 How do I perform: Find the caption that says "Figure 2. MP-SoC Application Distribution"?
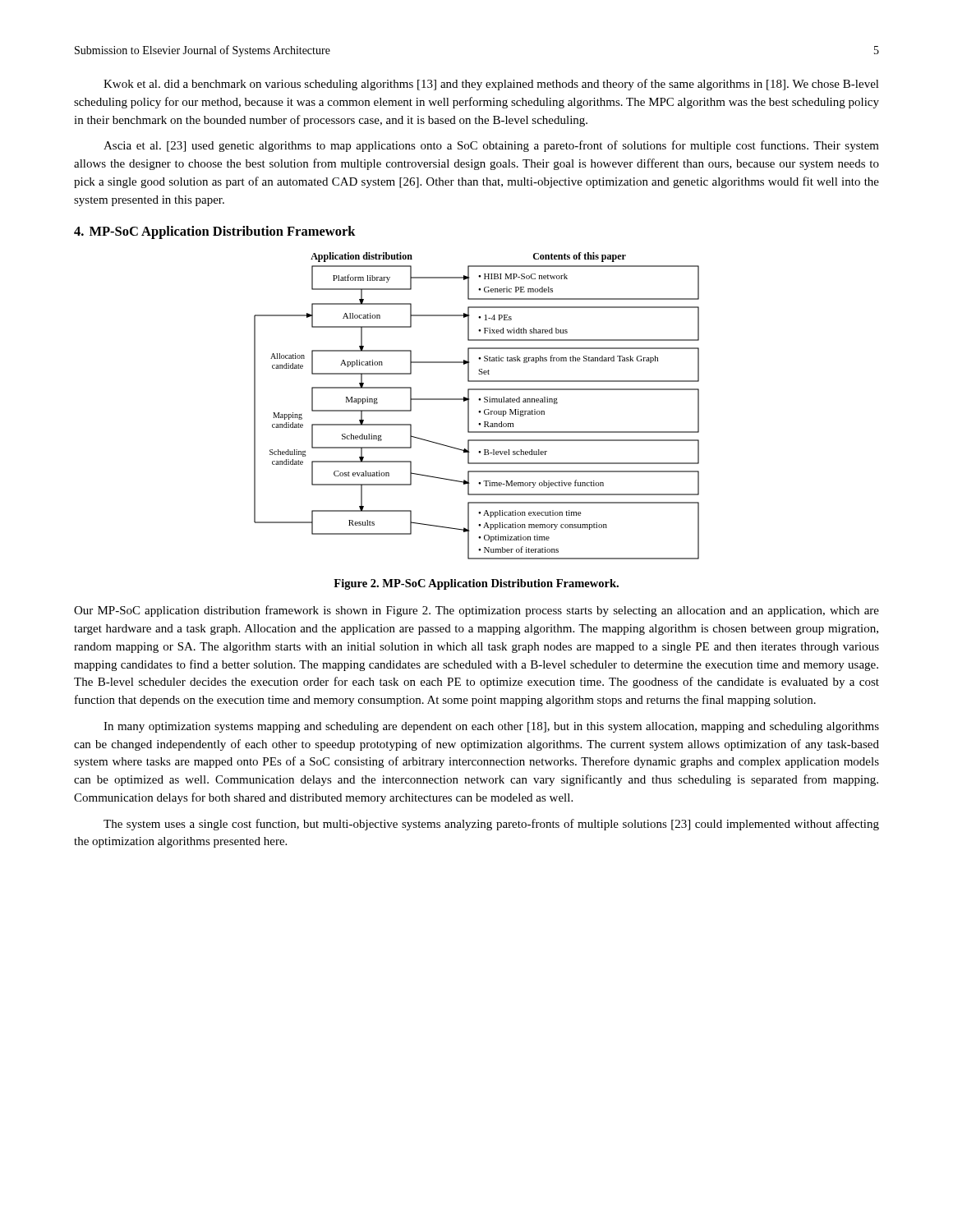[x=476, y=583]
